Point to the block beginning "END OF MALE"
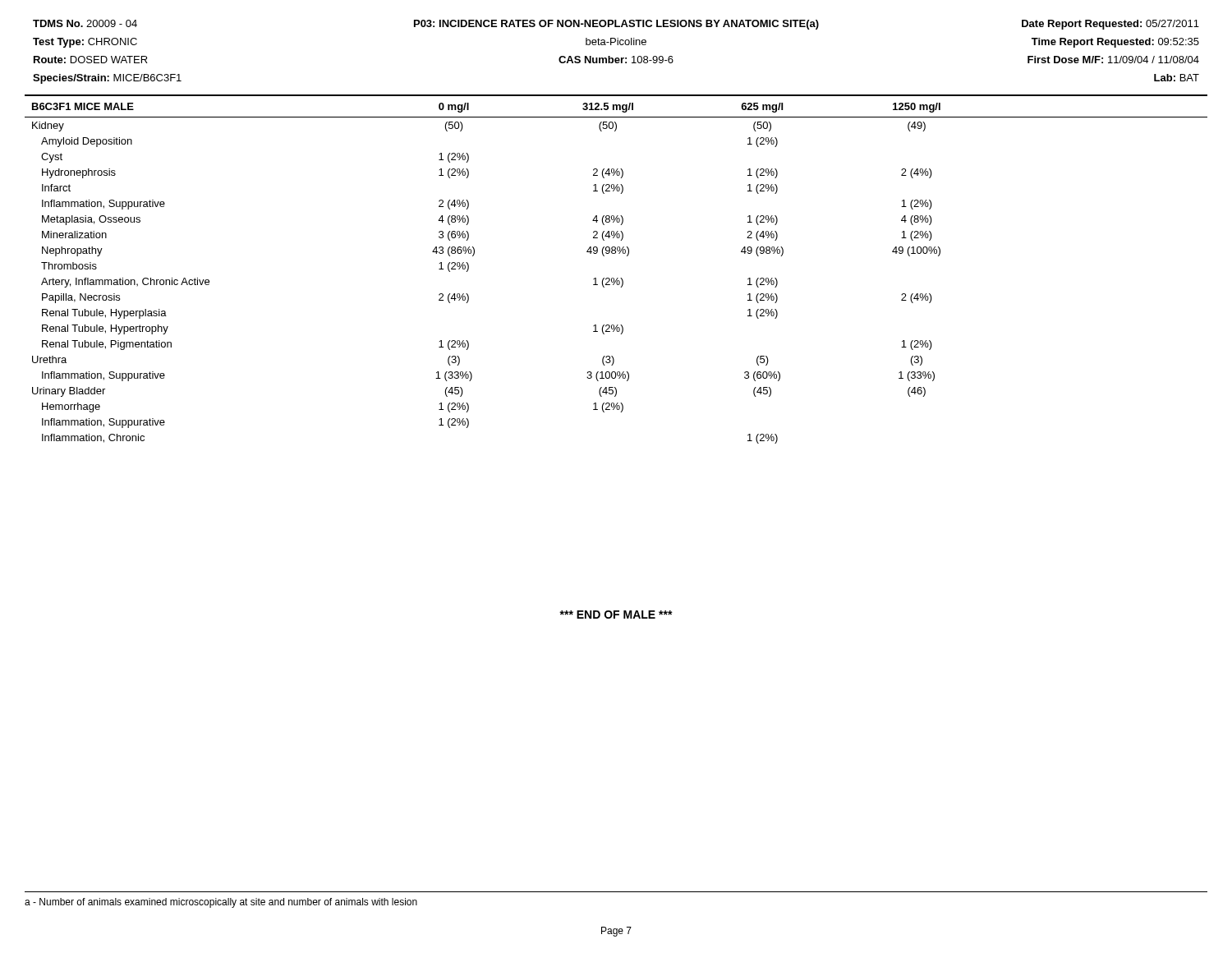 616,614
